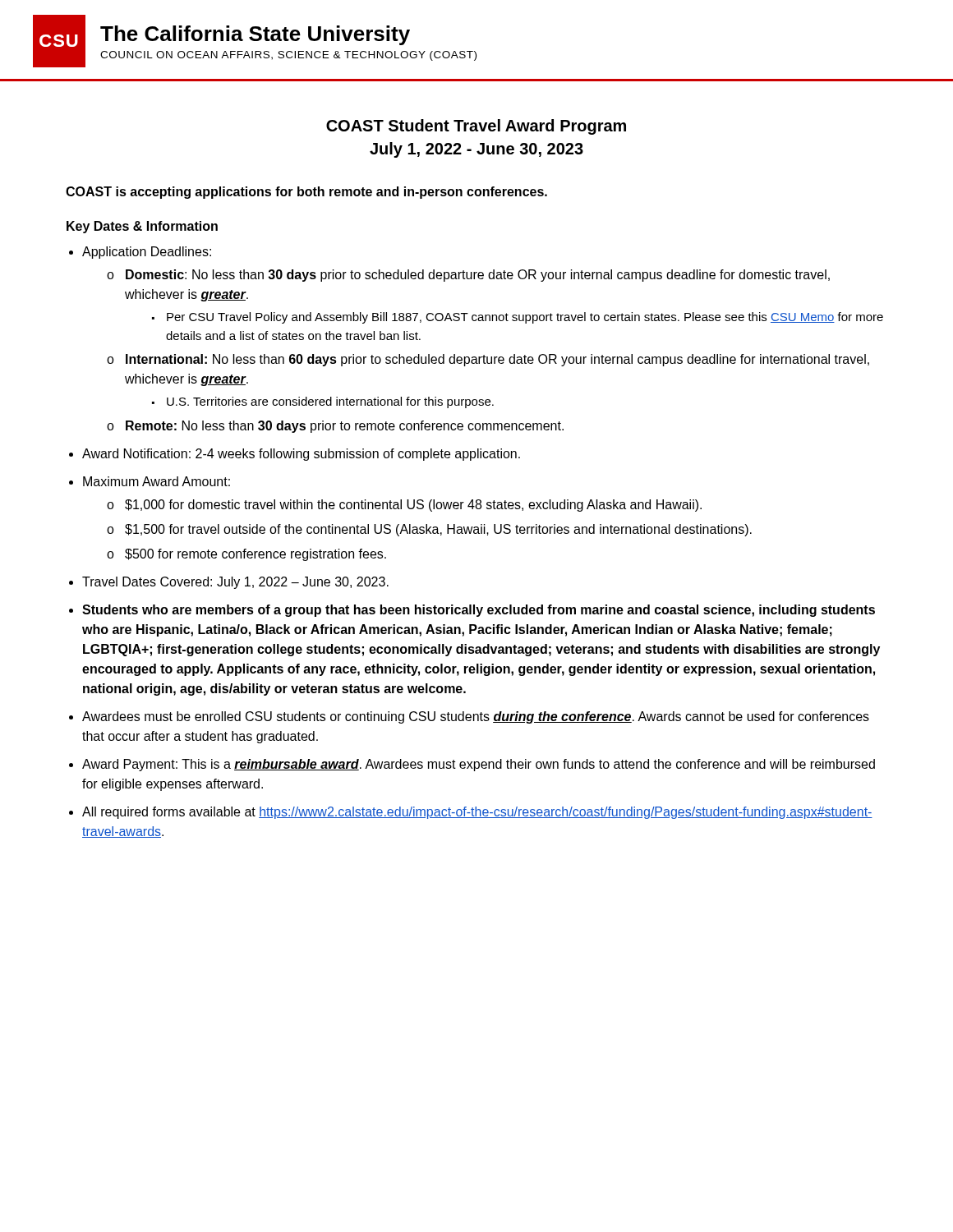
Task: Select the block starting "Students who are members of a group that"
Action: [x=481, y=649]
